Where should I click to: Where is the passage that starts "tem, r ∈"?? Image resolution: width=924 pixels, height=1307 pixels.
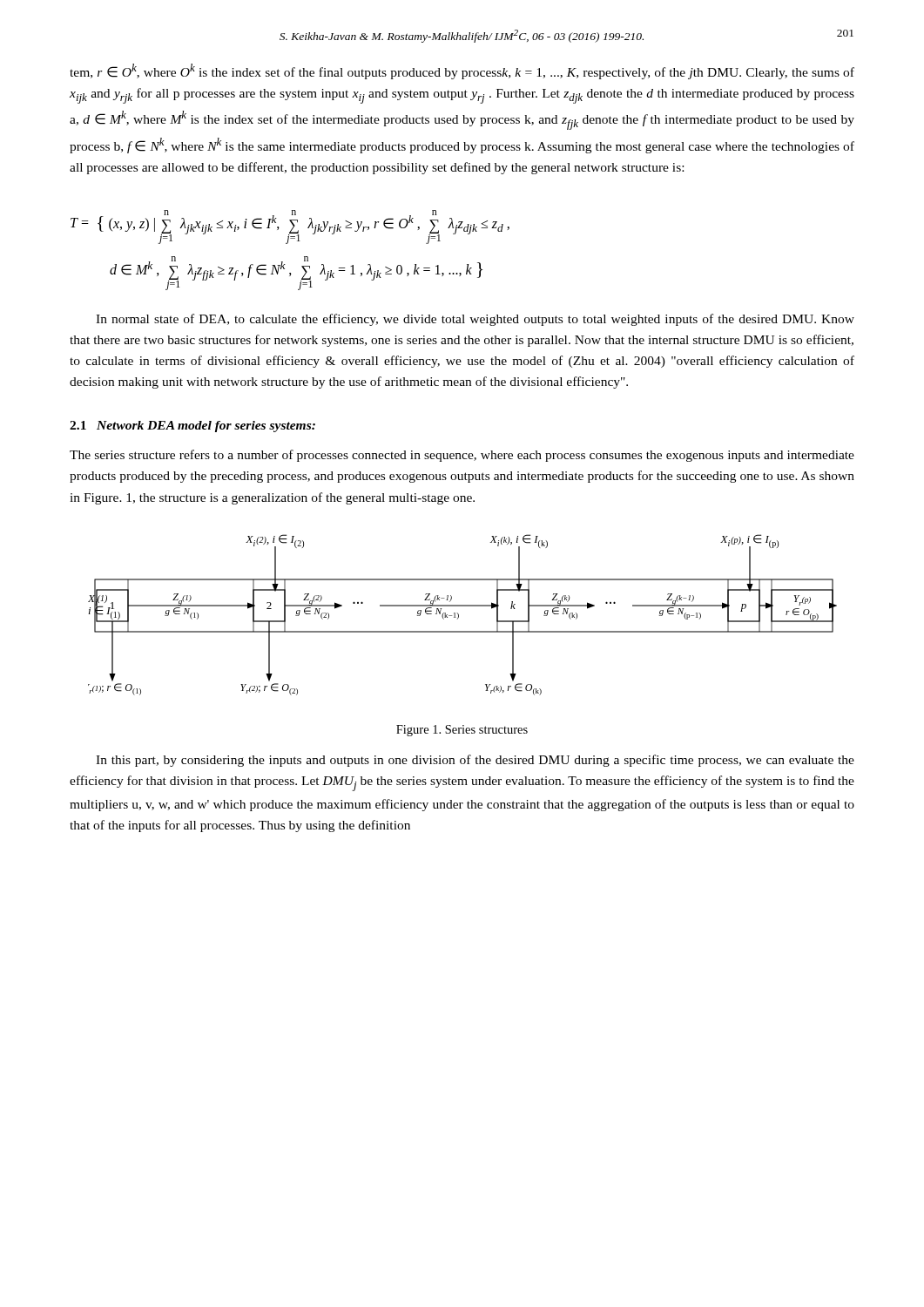pos(462,118)
